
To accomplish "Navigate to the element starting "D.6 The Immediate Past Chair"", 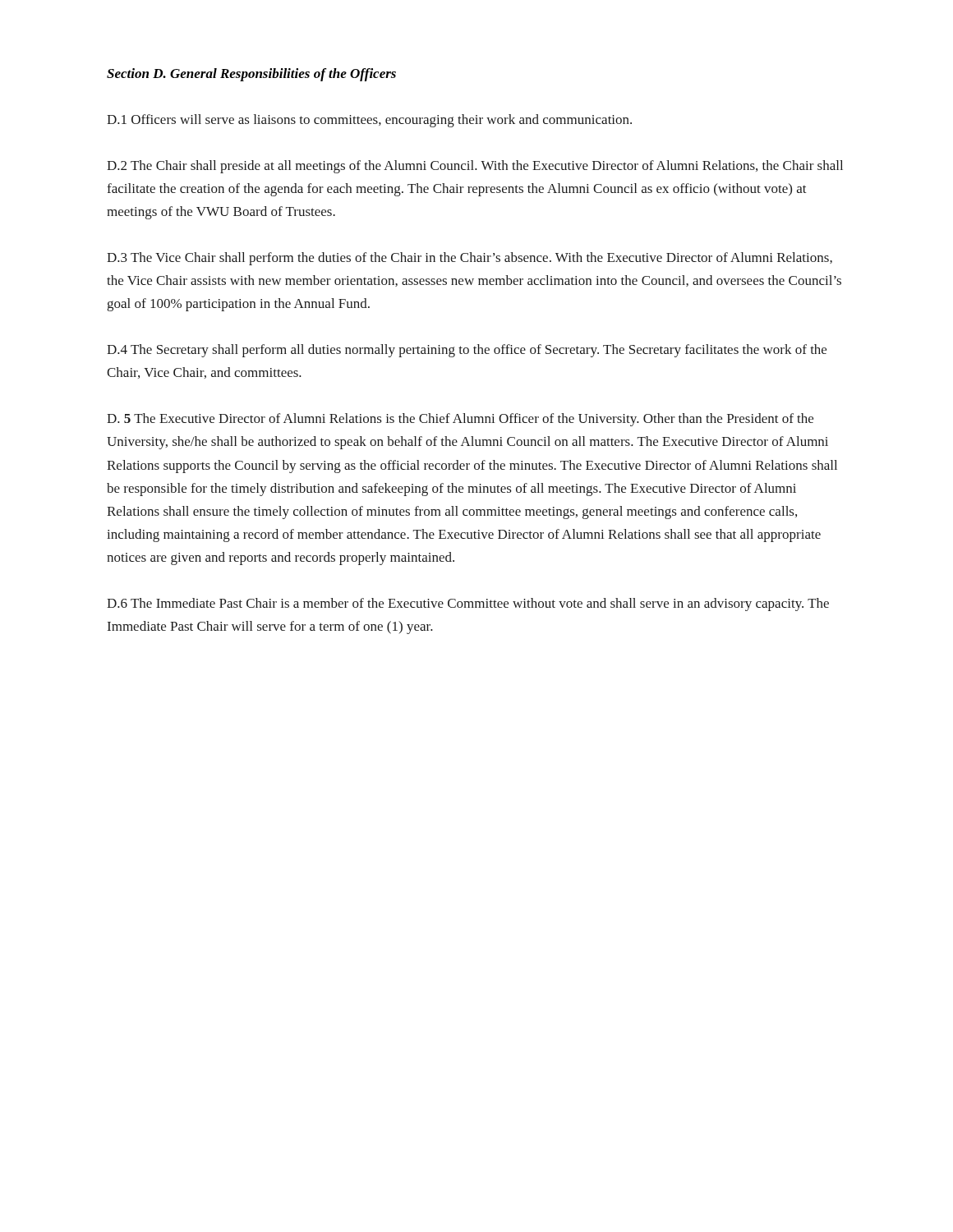I will pyautogui.click(x=468, y=615).
